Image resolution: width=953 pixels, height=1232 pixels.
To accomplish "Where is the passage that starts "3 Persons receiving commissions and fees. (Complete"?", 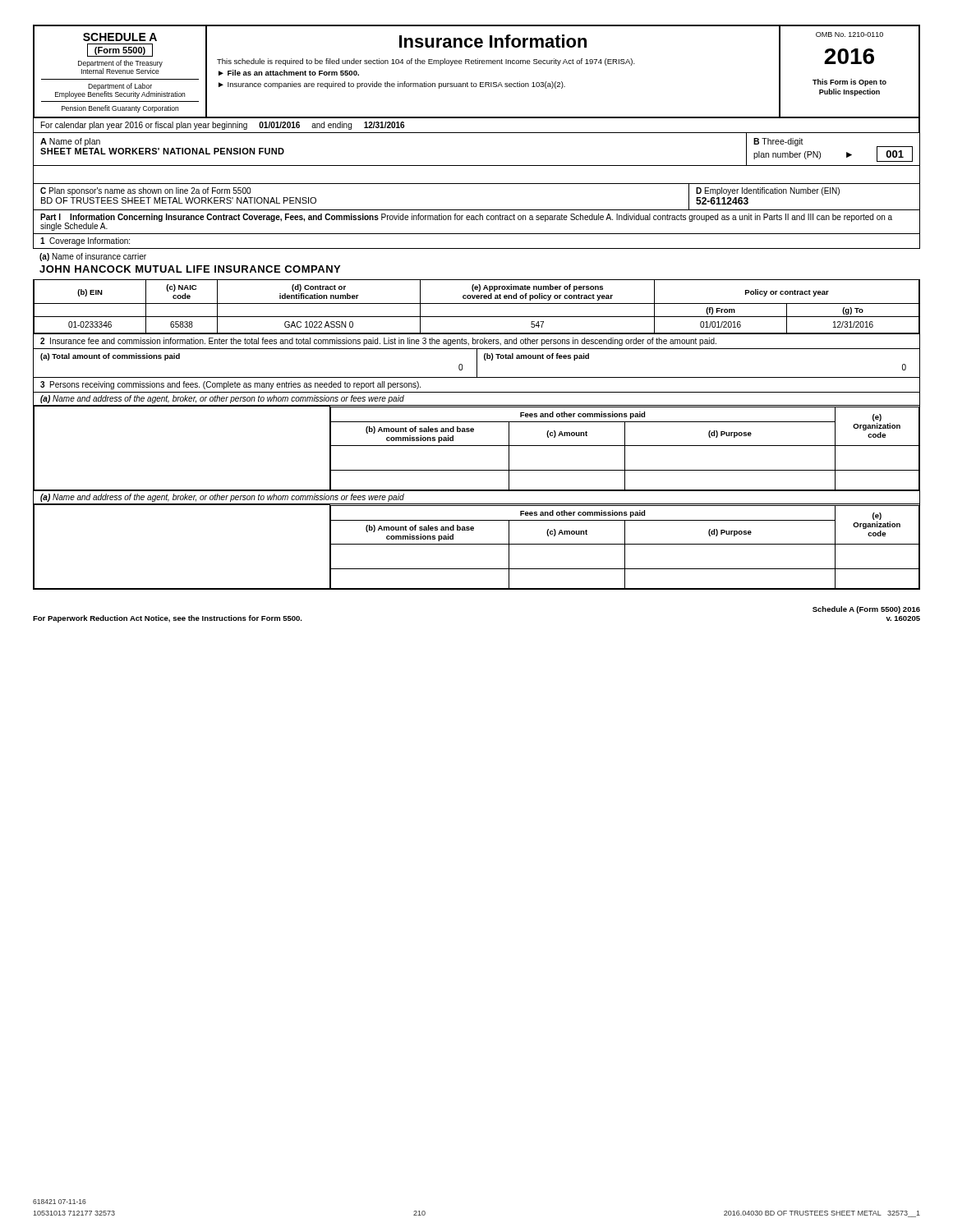I will point(231,385).
